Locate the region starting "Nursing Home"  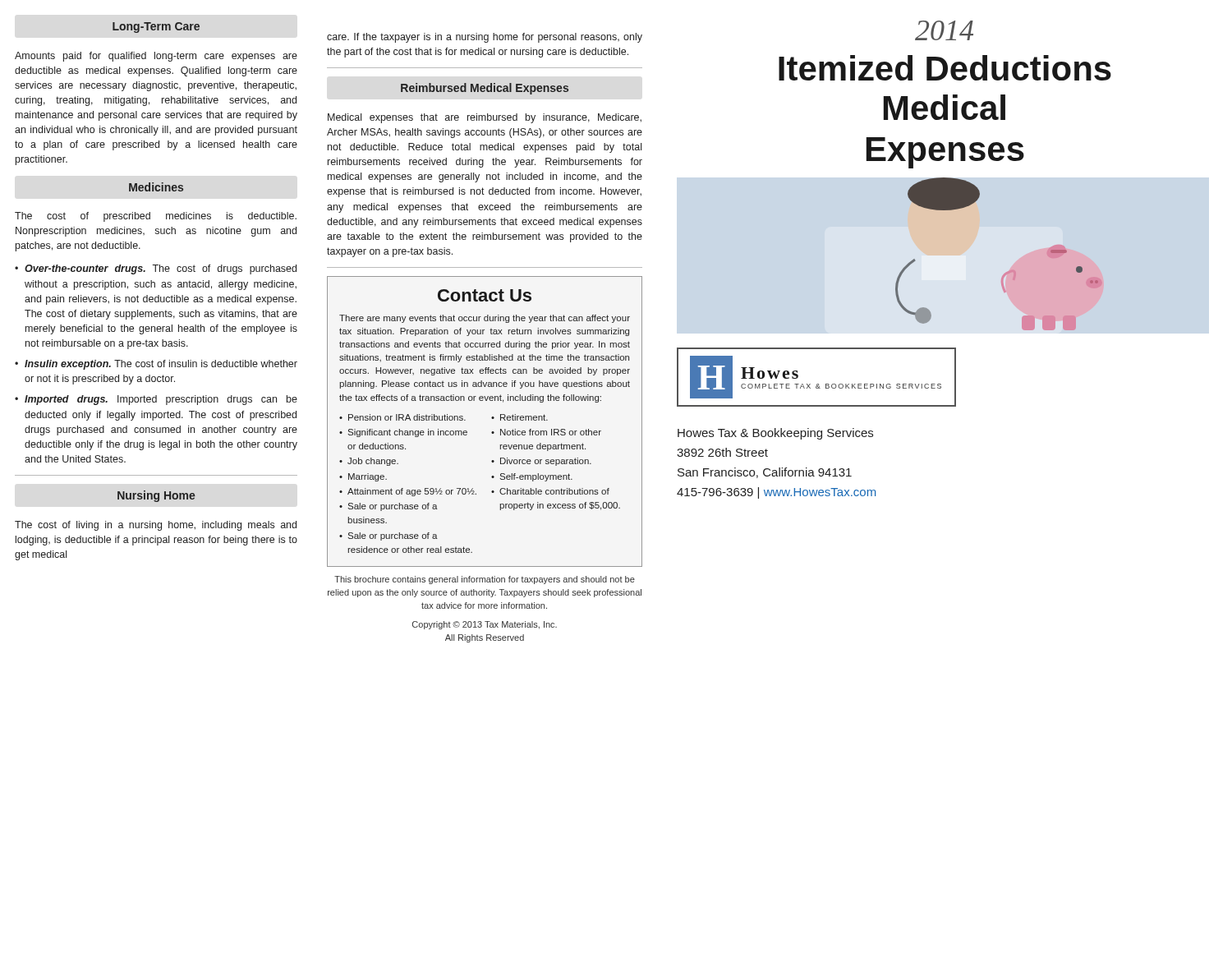(x=156, y=495)
